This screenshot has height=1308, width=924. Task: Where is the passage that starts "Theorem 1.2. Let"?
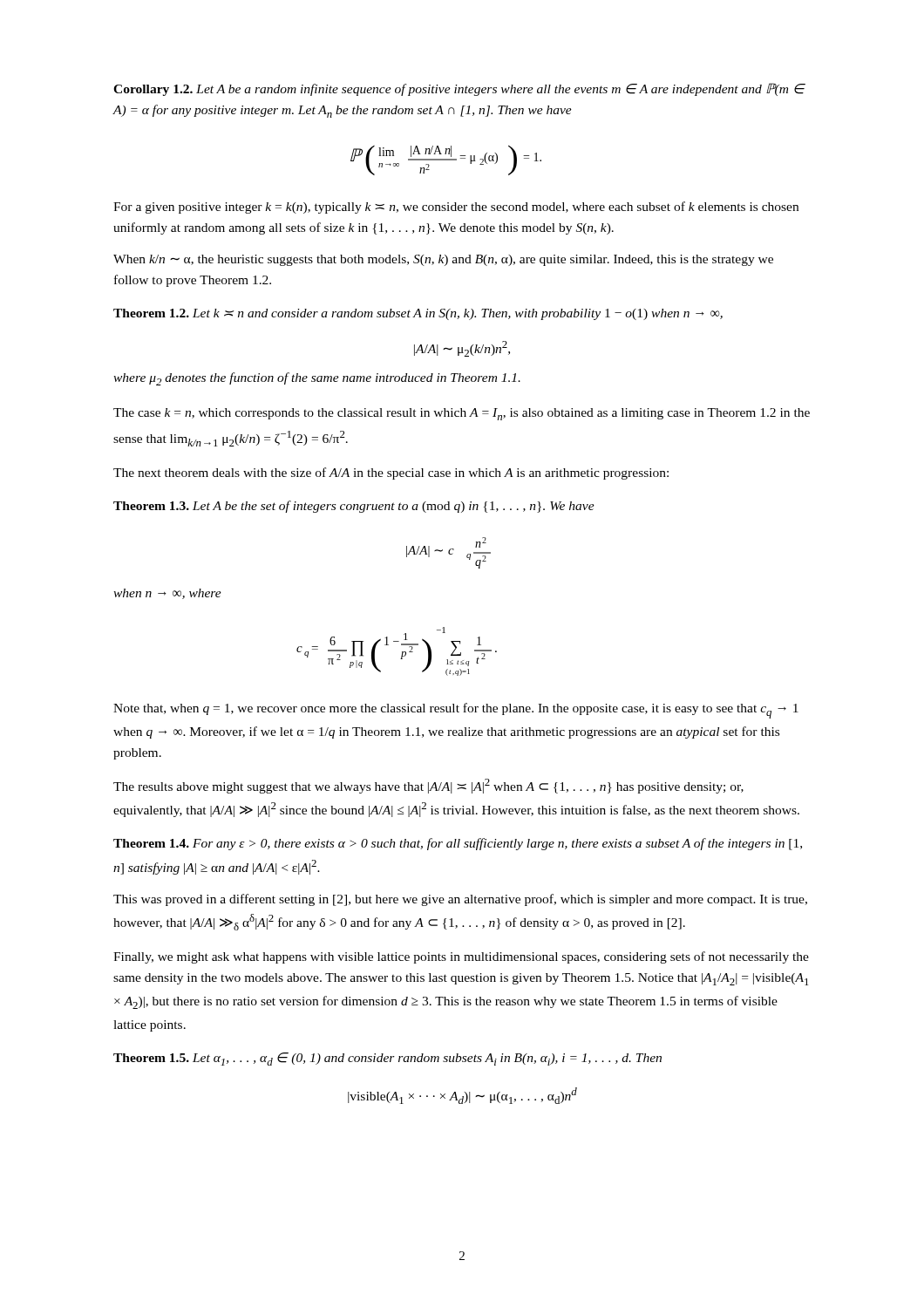point(418,313)
